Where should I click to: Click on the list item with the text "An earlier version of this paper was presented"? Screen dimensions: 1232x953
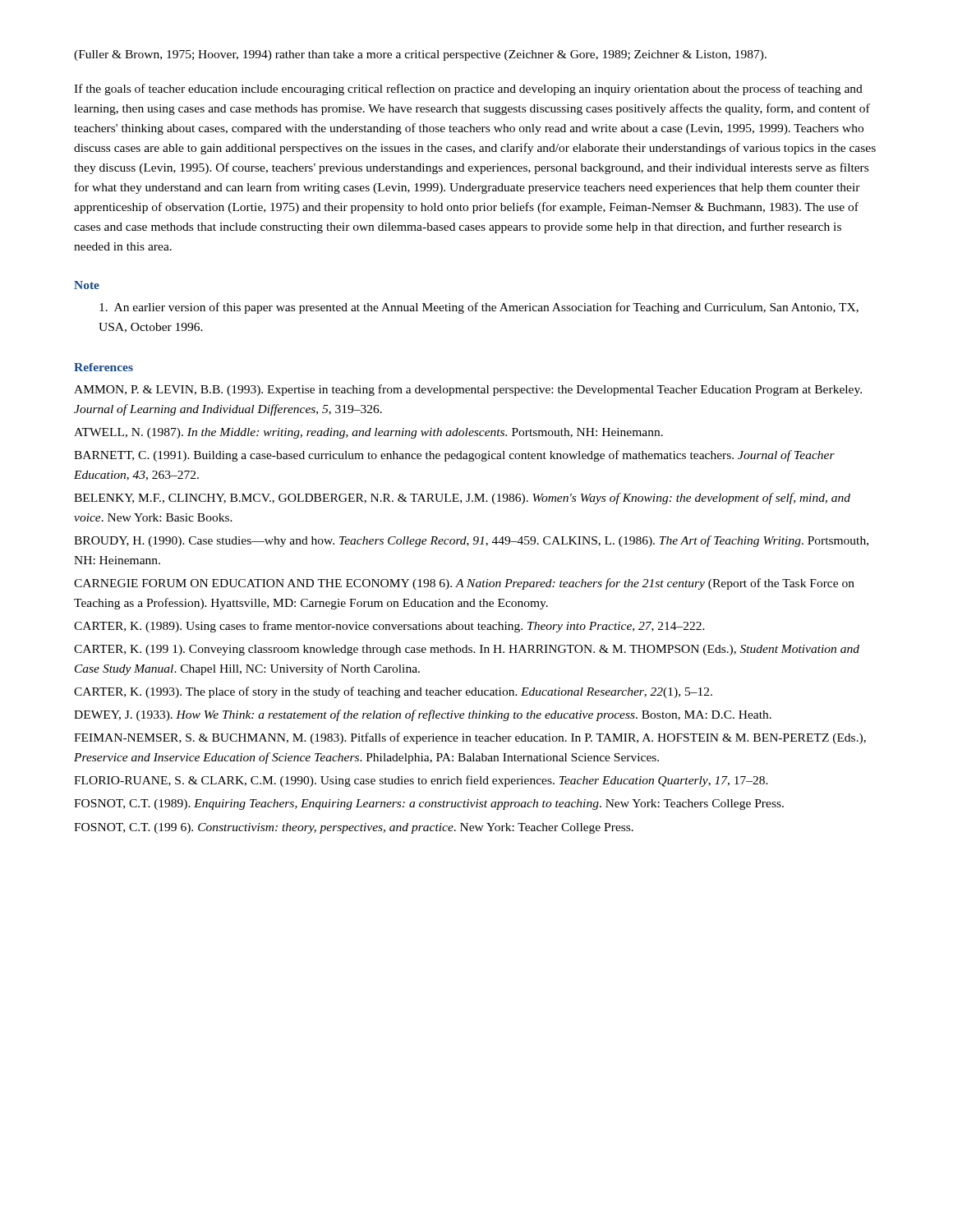pyautogui.click(x=479, y=317)
